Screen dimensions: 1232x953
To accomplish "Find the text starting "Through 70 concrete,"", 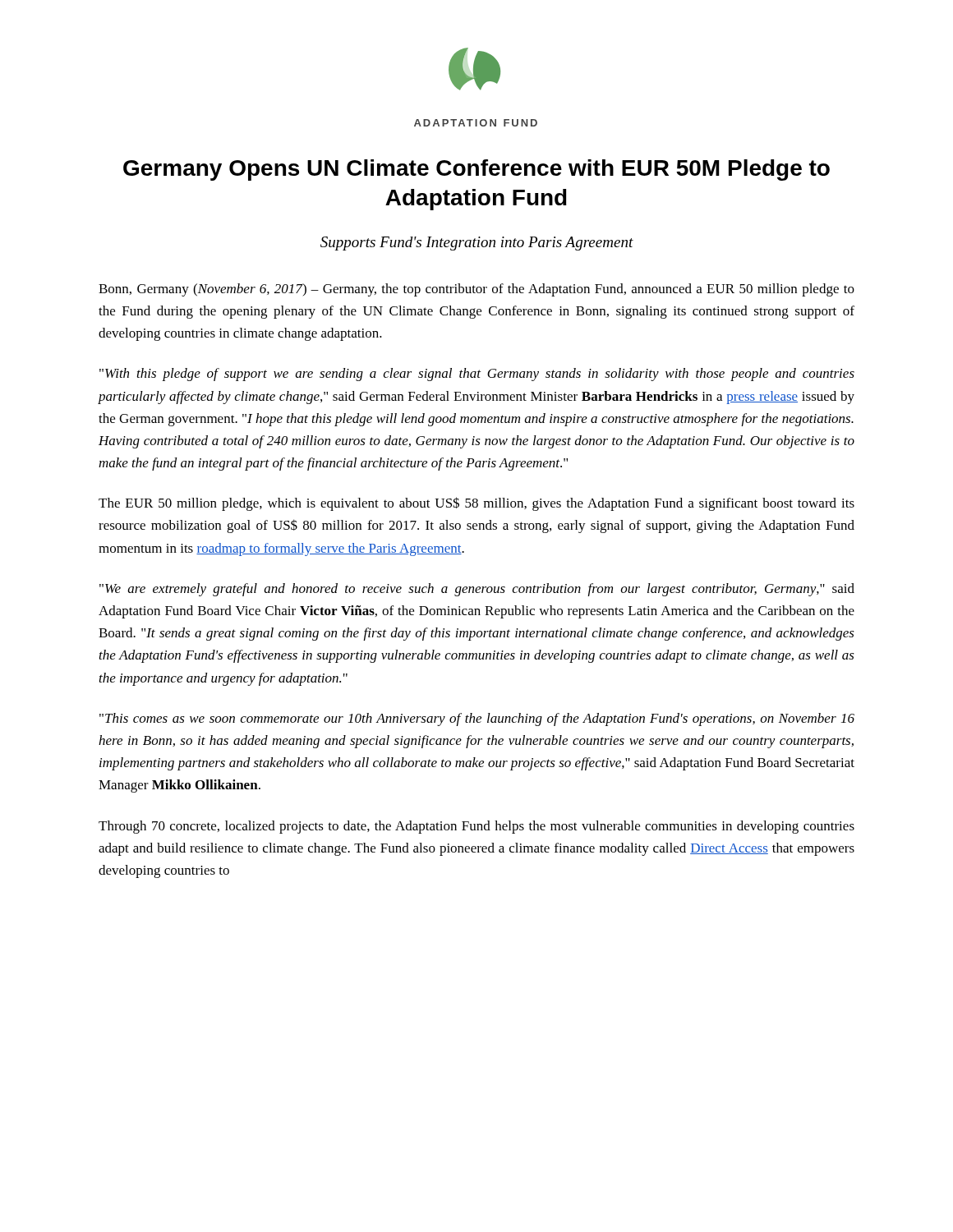I will (476, 848).
